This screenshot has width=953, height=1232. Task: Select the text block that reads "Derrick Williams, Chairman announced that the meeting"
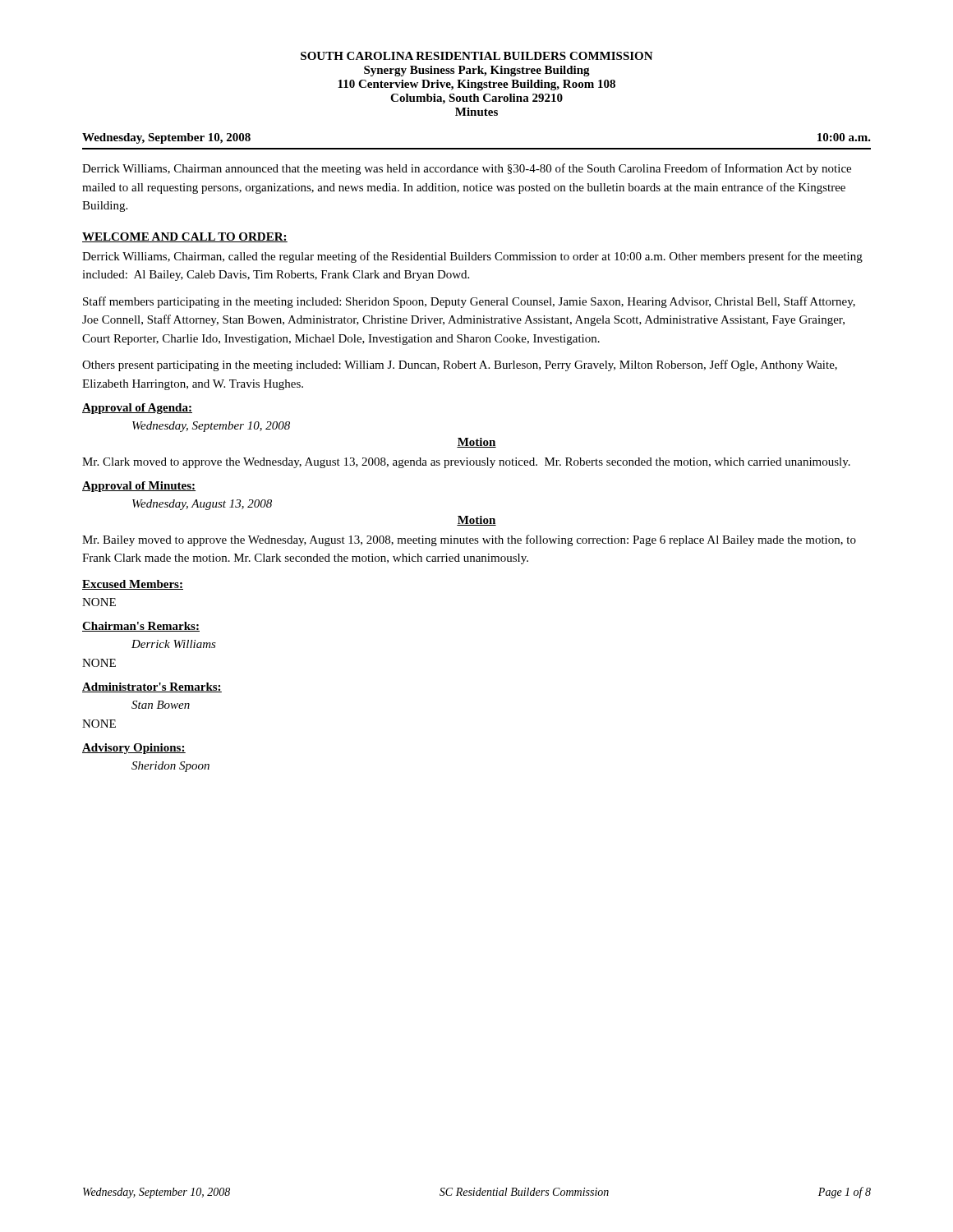pos(467,187)
